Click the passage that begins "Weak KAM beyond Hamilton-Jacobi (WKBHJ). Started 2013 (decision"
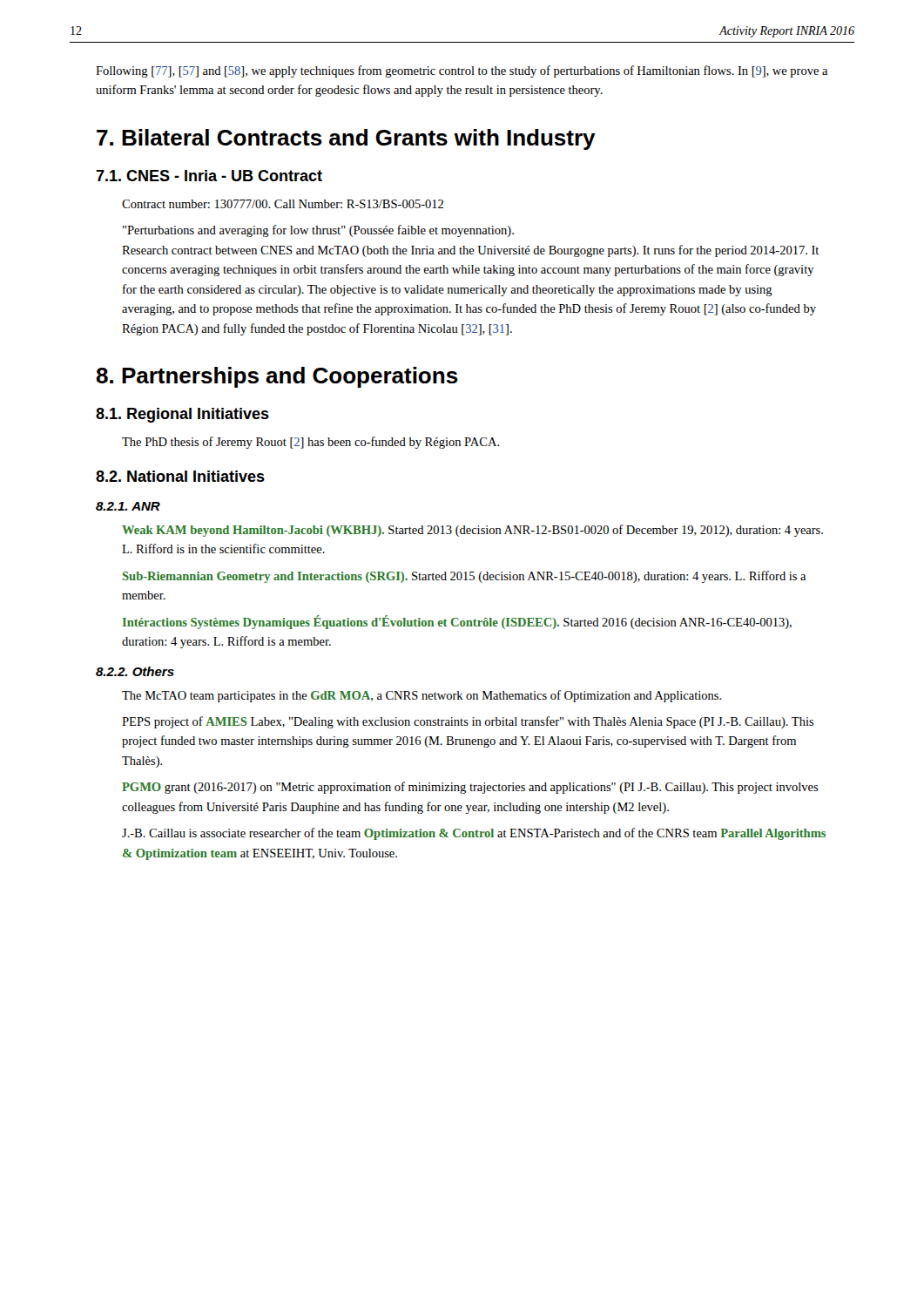The image size is (924, 1307). tap(473, 539)
